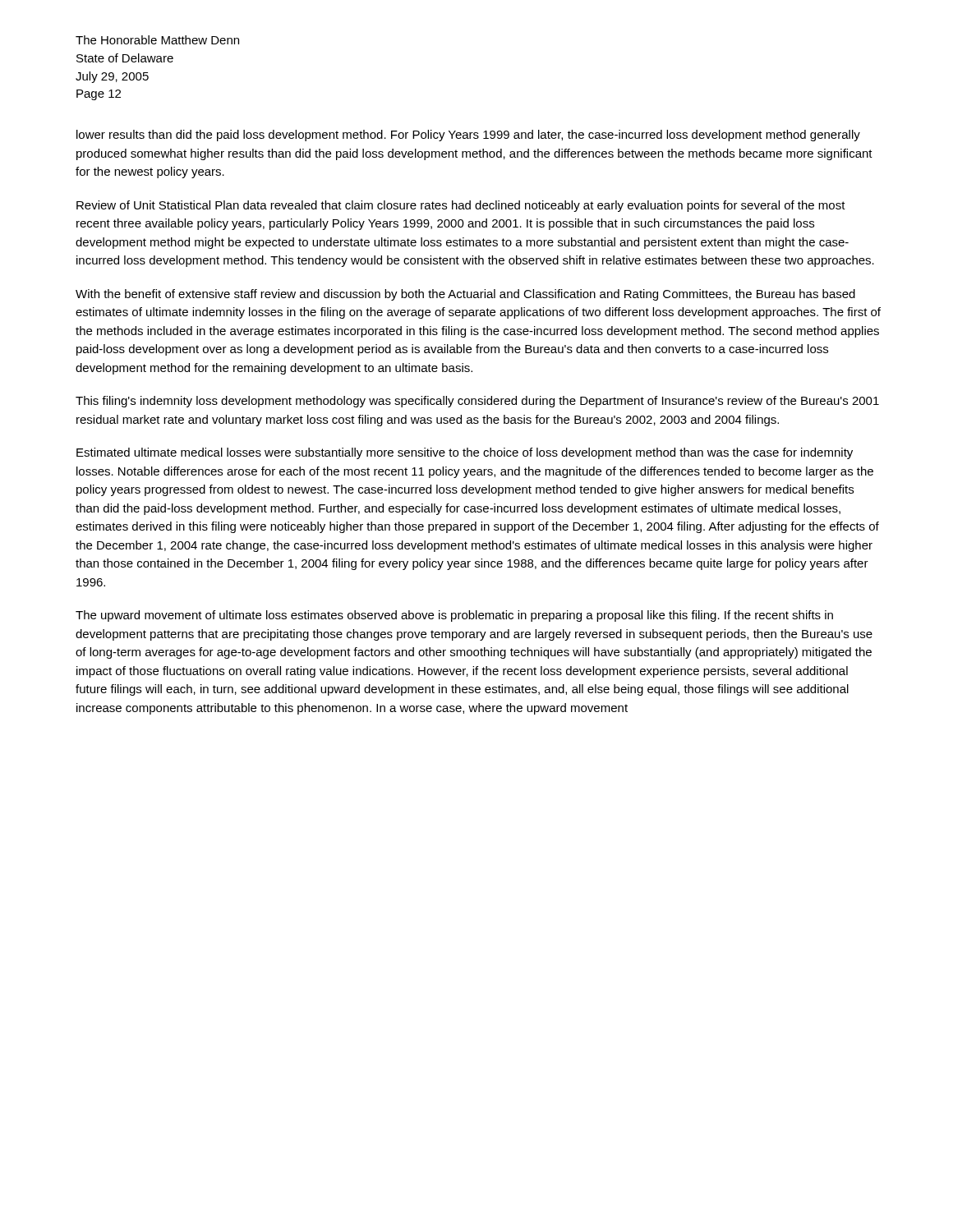
Task: Select the text block containing "Estimated ultimate medical losses were"
Action: [x=477, y=517]
